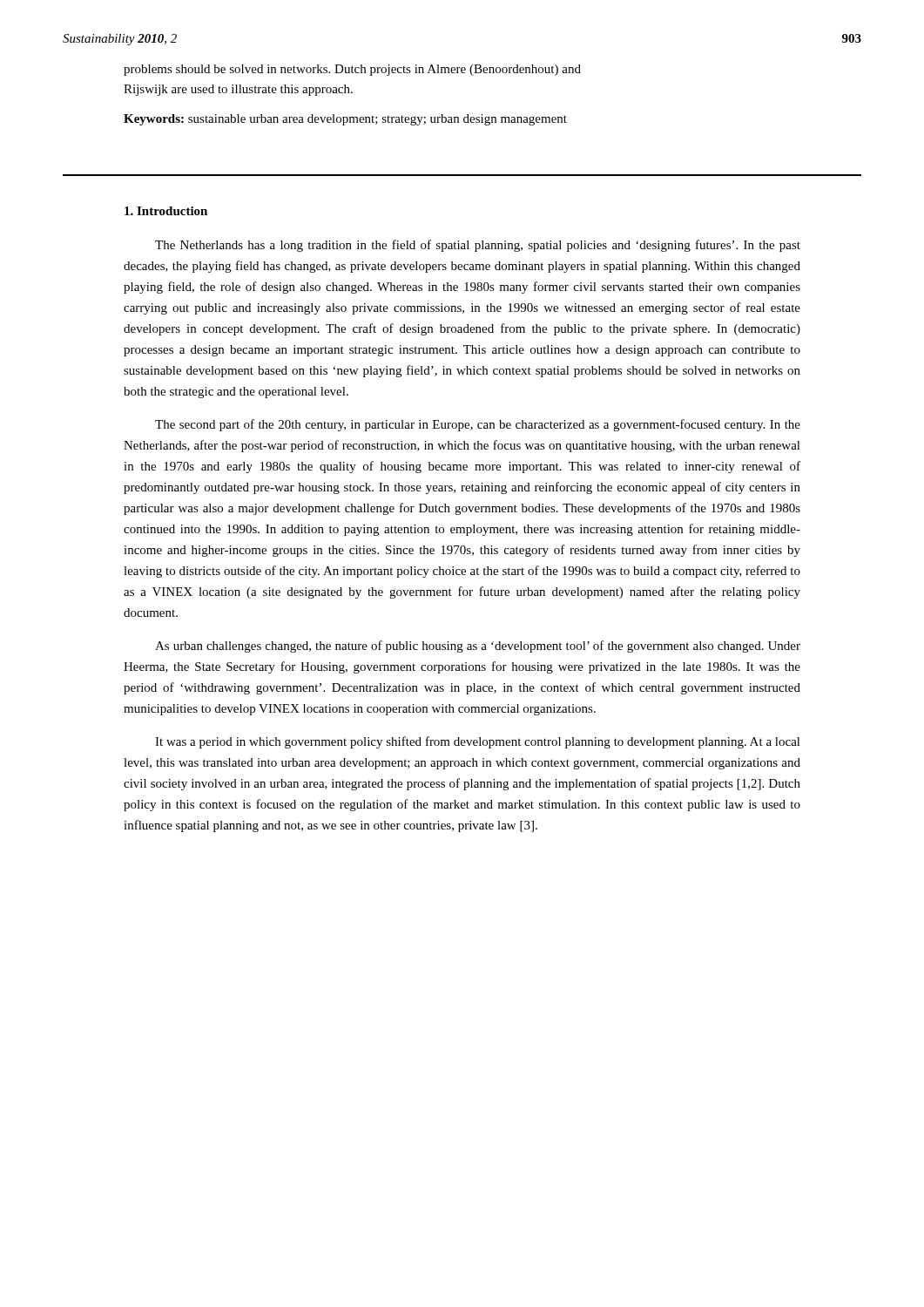This screenshot has height=1307, width=924.
Task: Select the element starting "Keywords: sustainable urban area development; strategy; urban"
Action: (345, 118)
